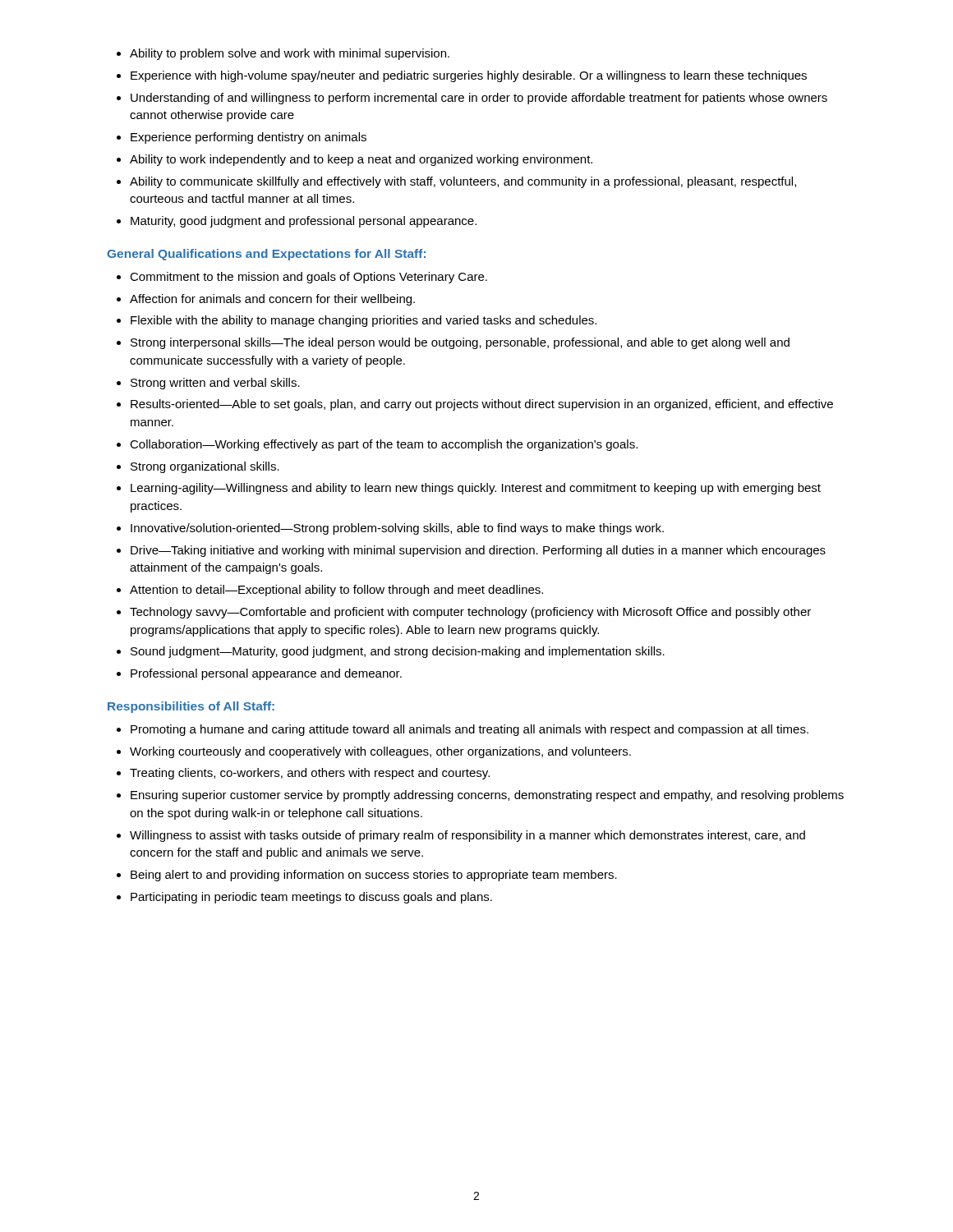The height and width of the screenshot is (1232, 953).
Task: Click on the list item containing "Drive—Taking initiative and working"
Action: pyautogui.click(x=478, y=558)
